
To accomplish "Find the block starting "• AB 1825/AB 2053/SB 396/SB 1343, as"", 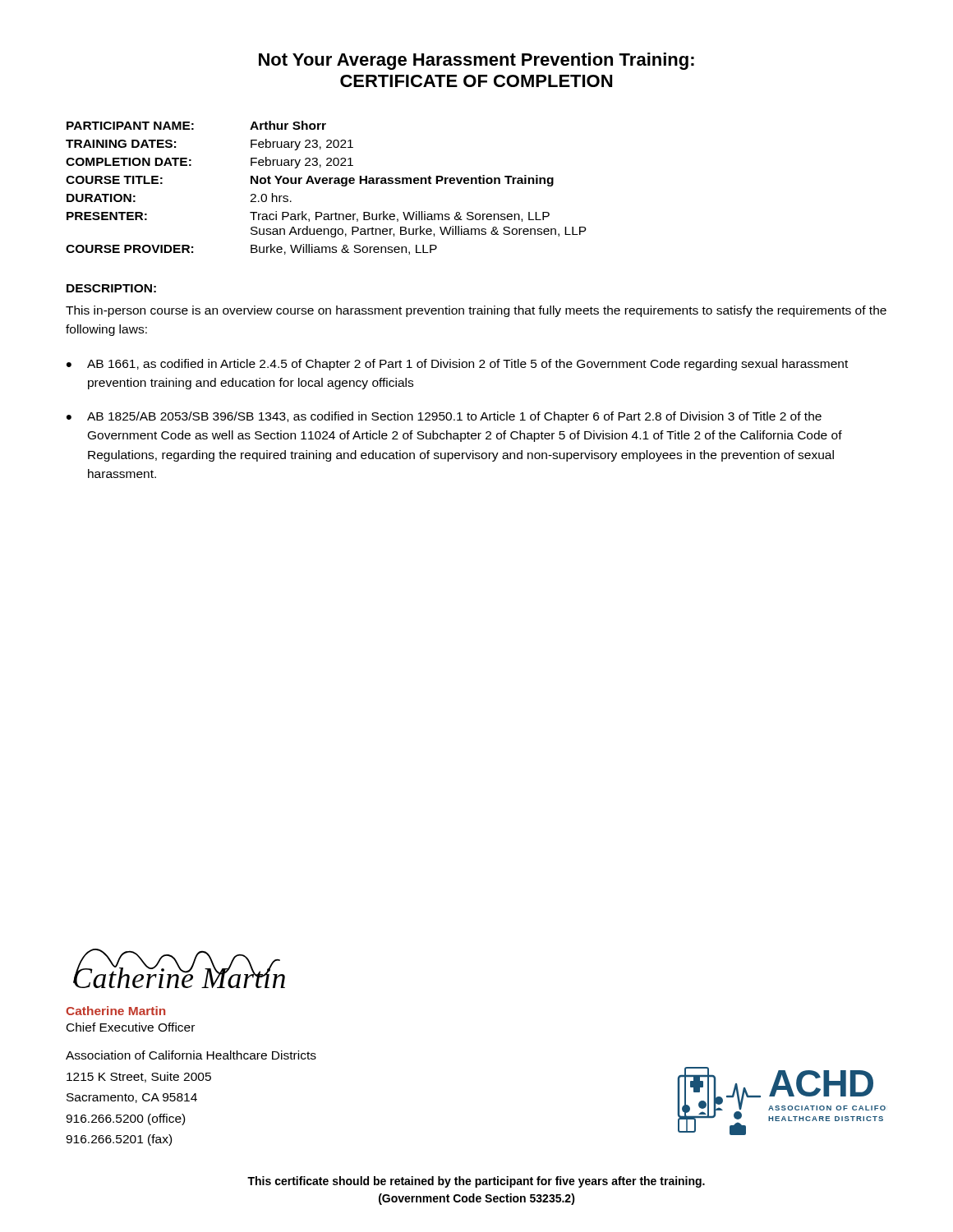I will pyautogui.click(x=476, y=445).
